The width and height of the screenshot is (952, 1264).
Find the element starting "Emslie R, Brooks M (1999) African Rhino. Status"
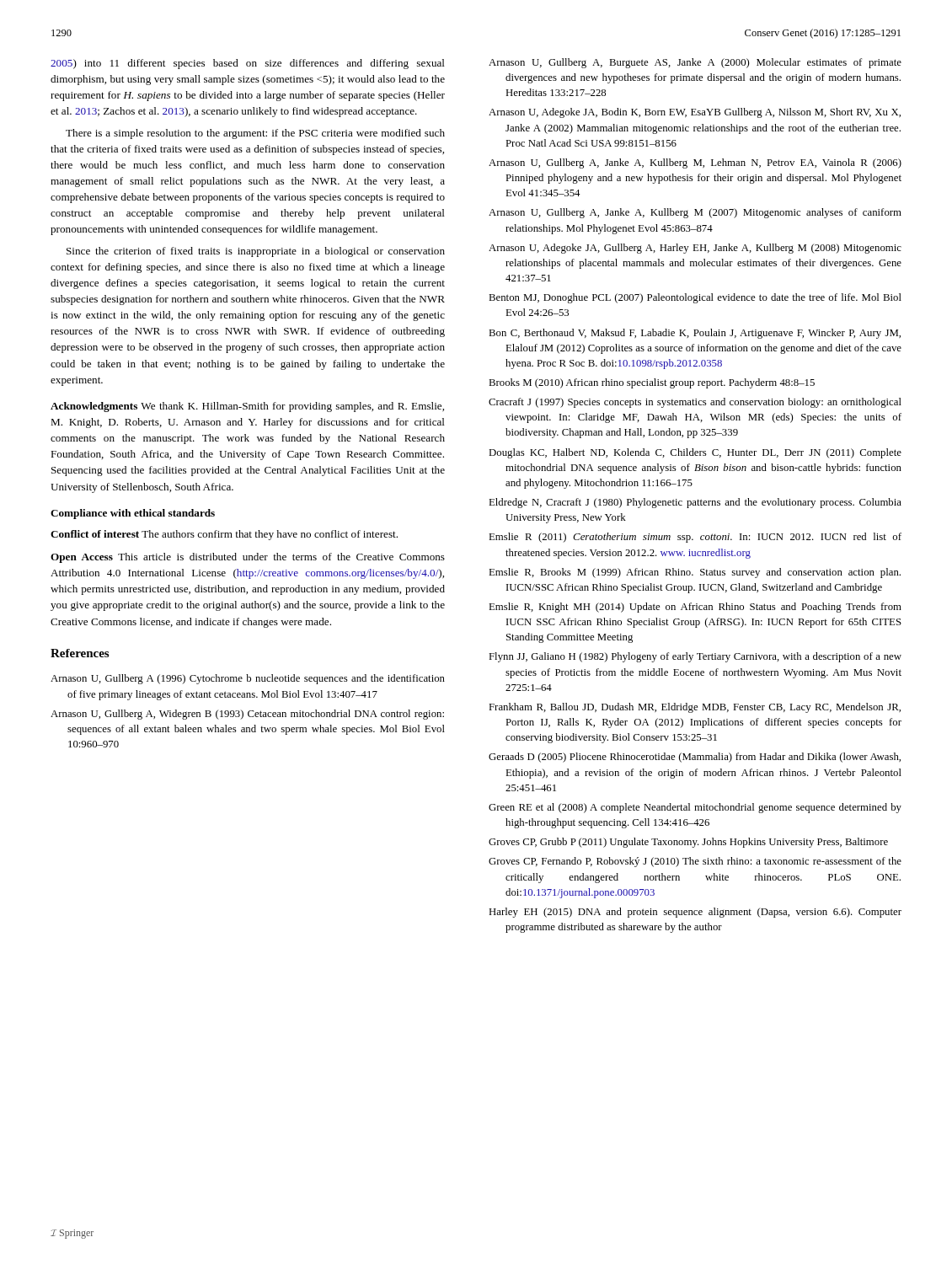tap(695, 580)
